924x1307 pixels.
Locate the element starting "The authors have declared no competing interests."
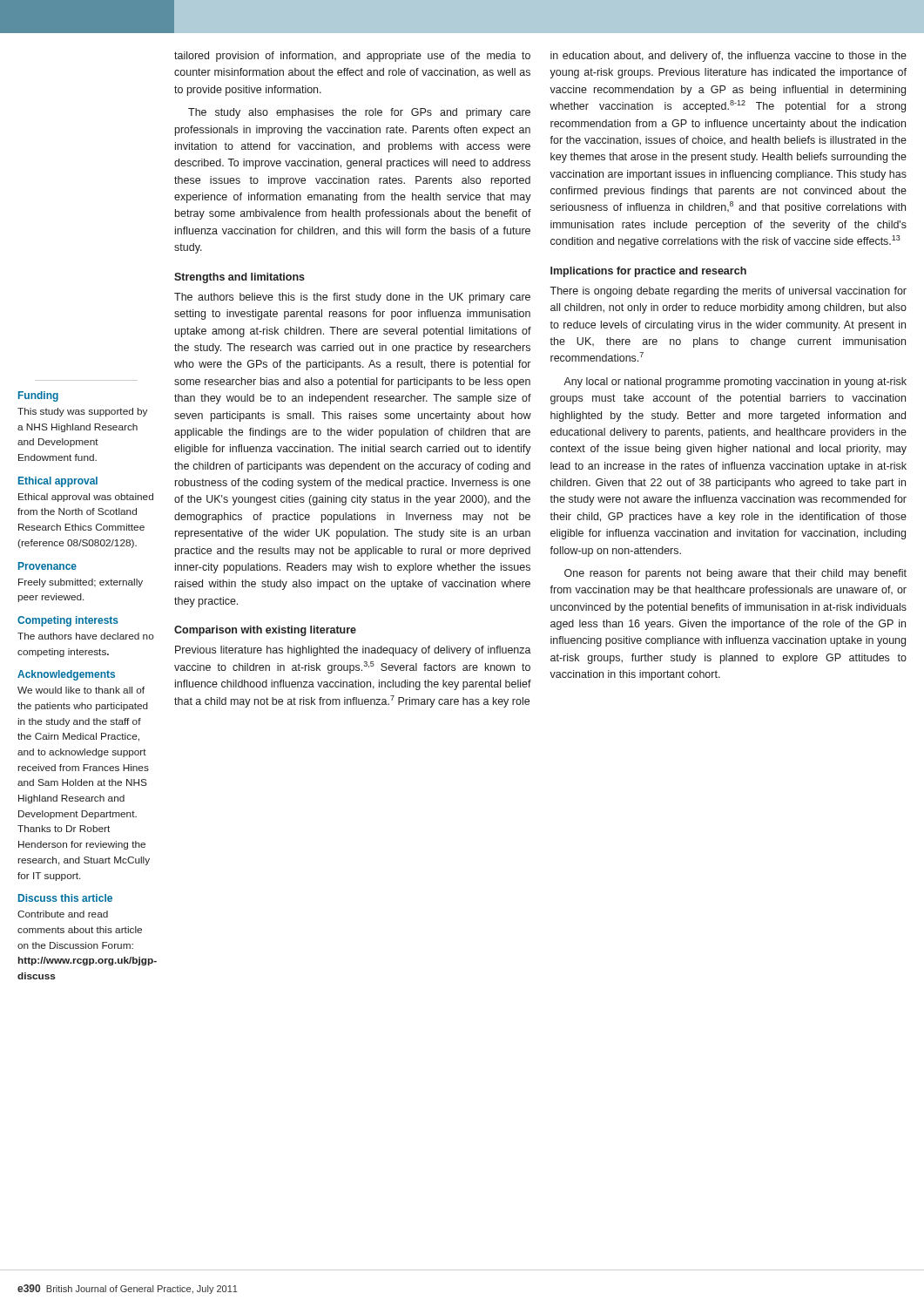pyautogui.click(x=86, y=644)
